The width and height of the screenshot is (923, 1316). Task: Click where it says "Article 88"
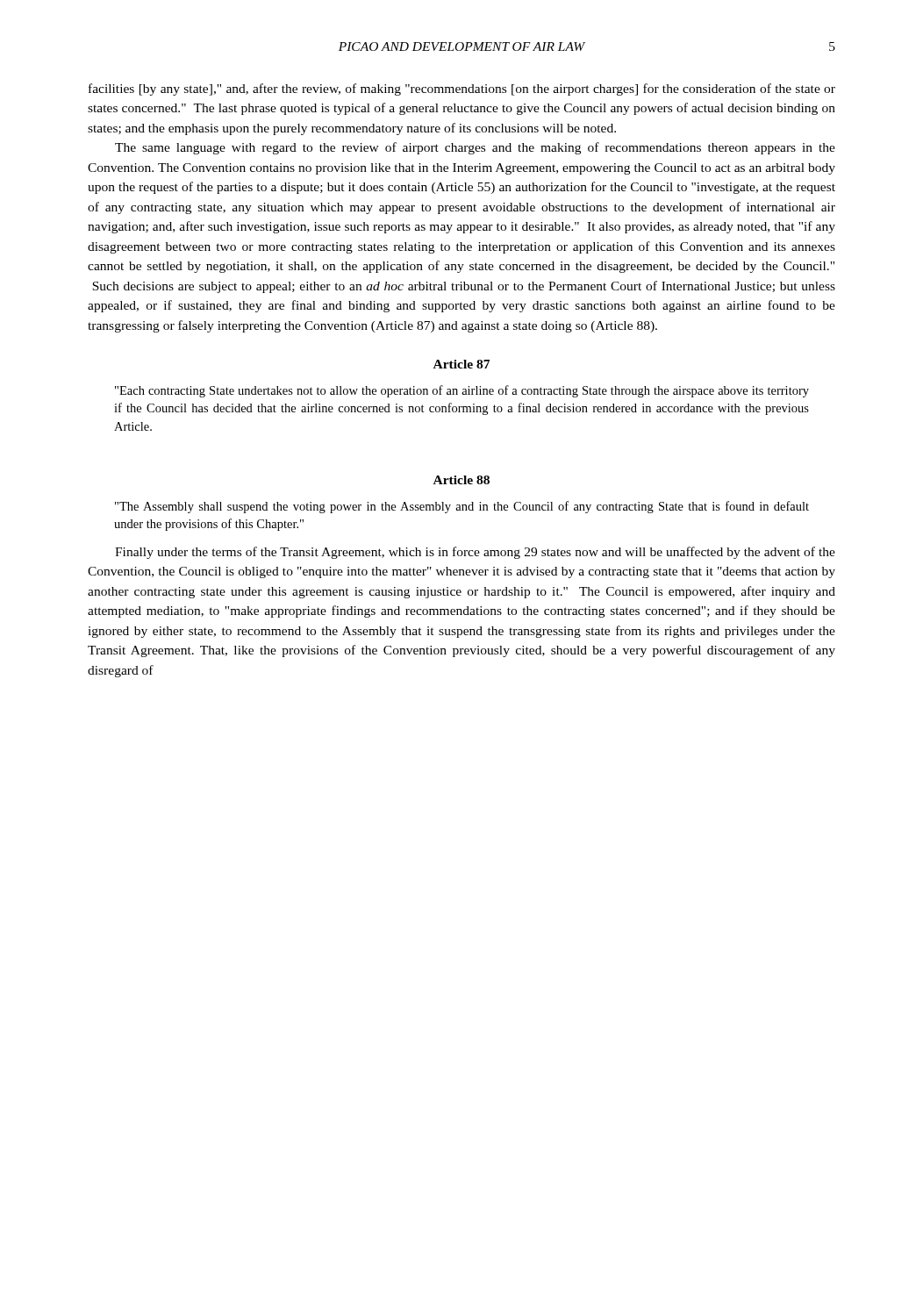(x=462, y=480)
